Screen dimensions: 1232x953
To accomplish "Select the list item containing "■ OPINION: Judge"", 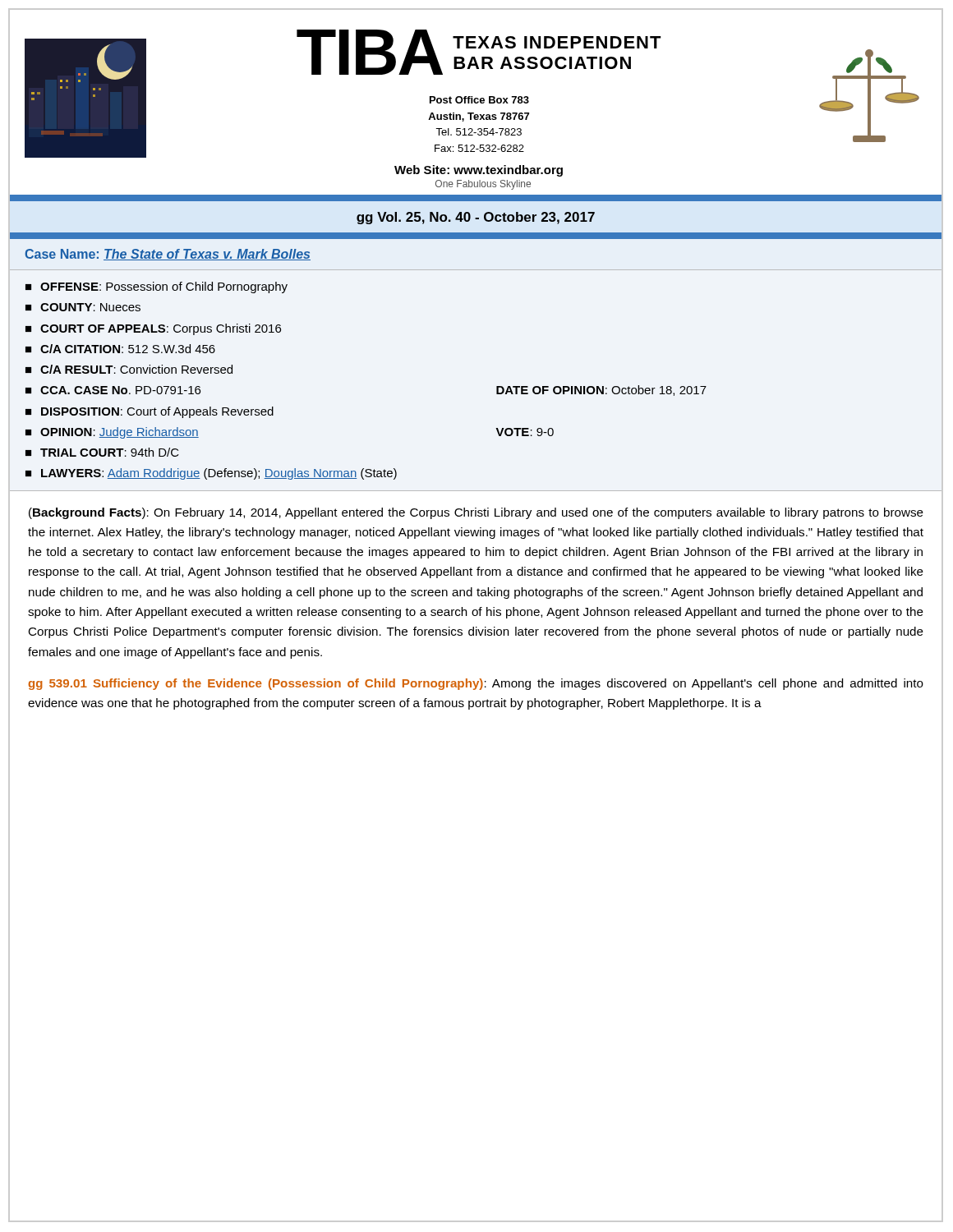I will tap(107, 432).
